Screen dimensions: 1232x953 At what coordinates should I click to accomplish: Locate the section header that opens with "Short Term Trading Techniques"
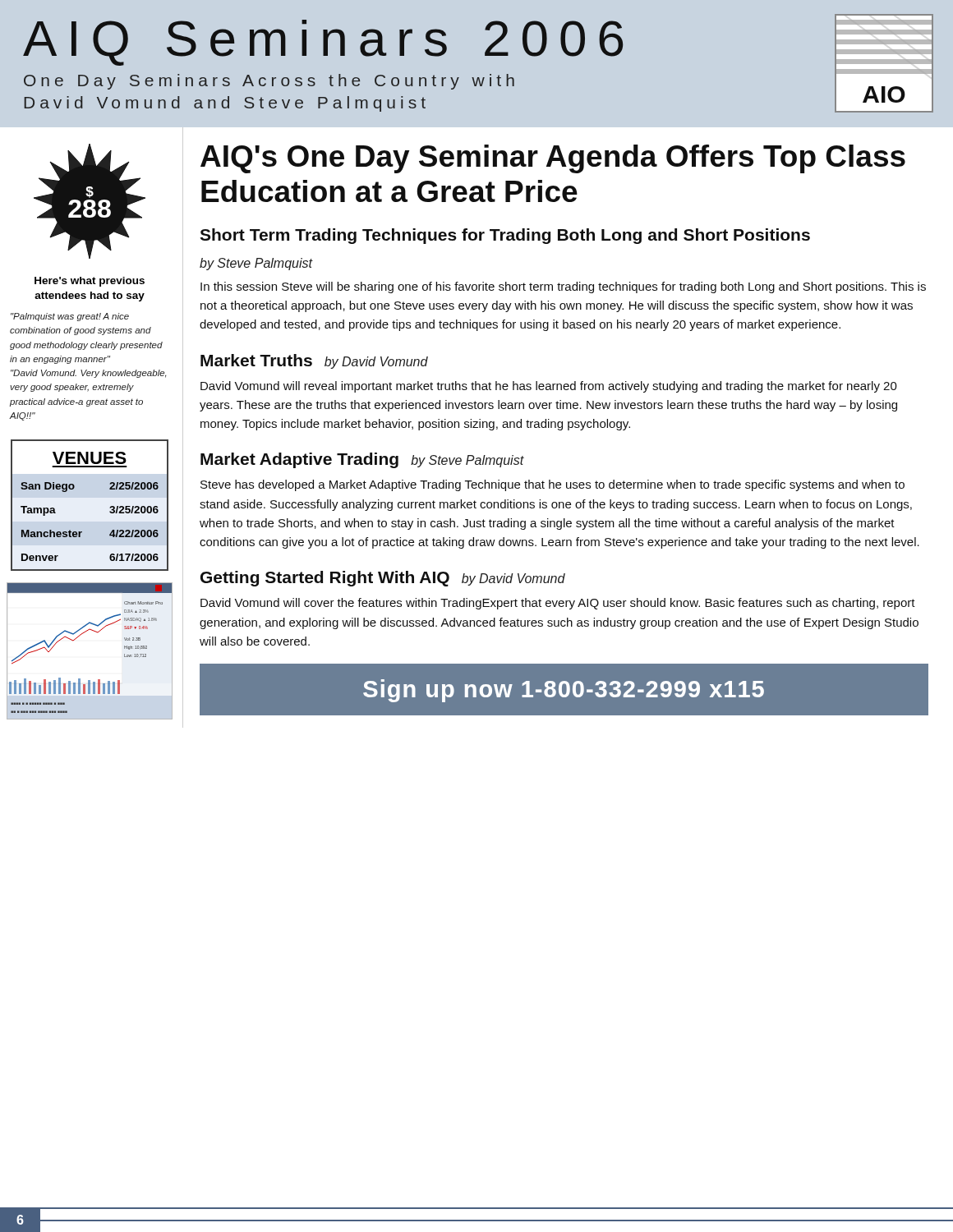click(x=505, y=234)
